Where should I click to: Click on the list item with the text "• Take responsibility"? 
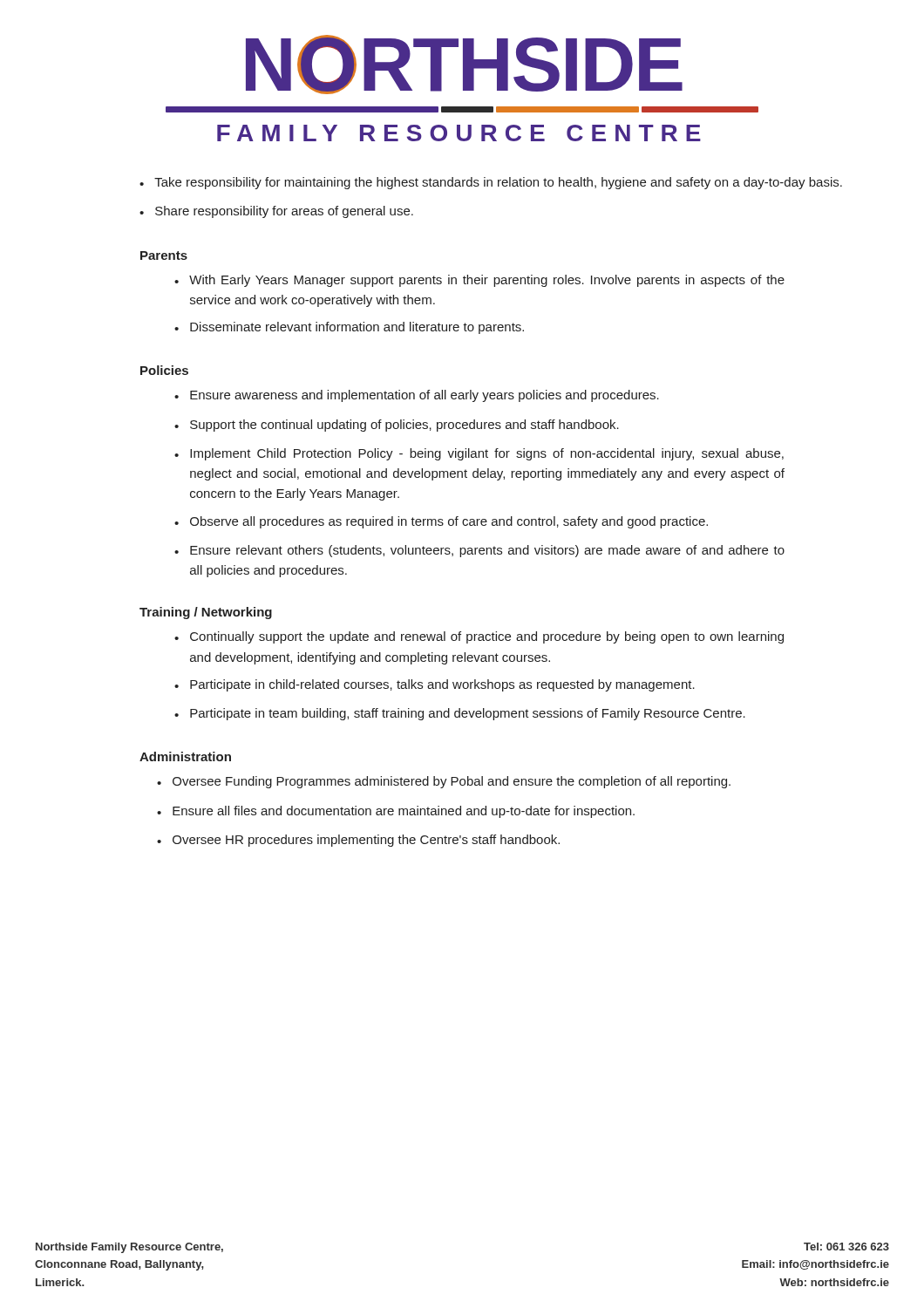click(491, 183)
